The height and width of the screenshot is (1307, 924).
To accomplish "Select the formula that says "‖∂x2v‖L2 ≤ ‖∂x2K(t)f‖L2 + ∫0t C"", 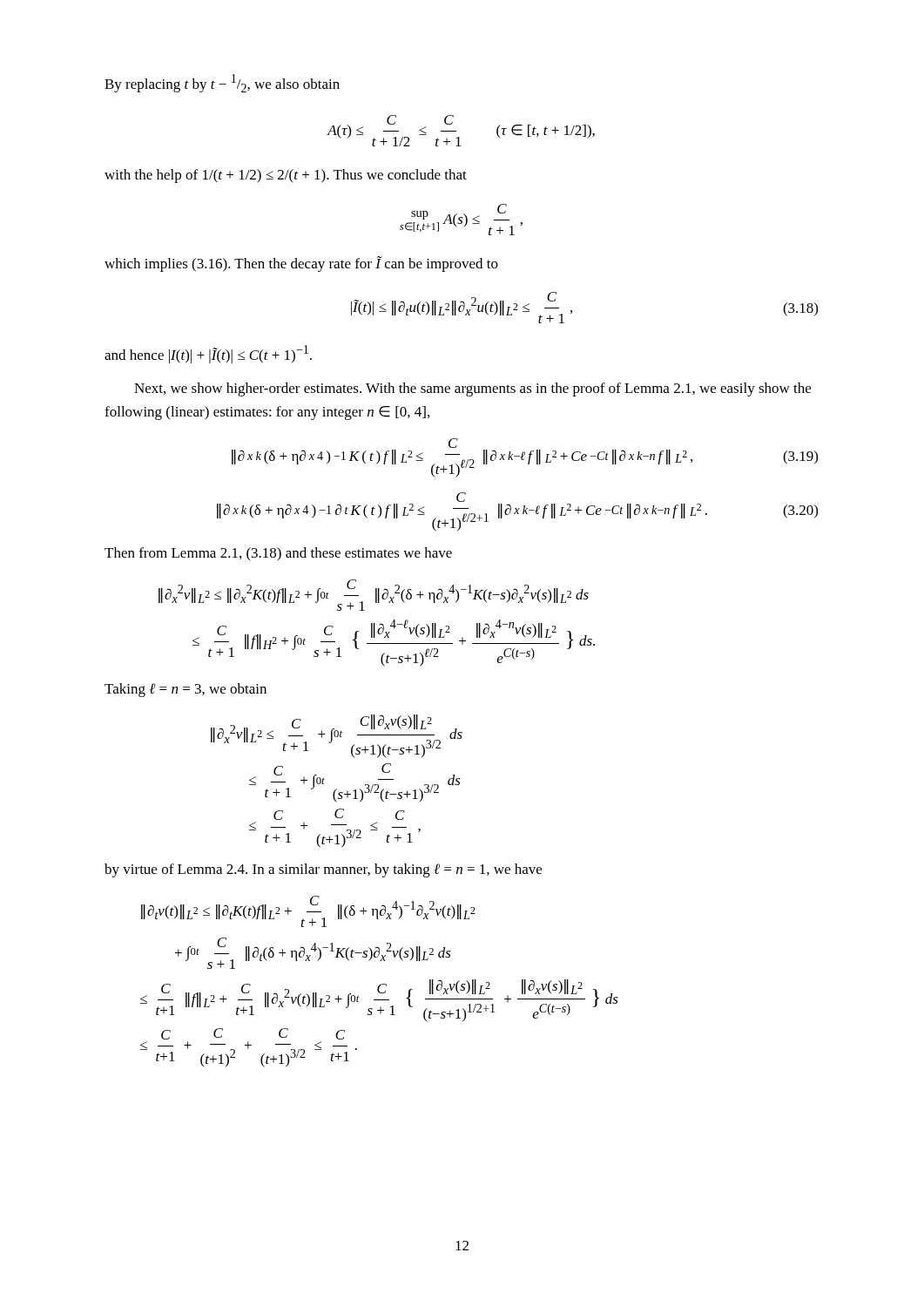I will pyautogui.click(x=462, y=621).
